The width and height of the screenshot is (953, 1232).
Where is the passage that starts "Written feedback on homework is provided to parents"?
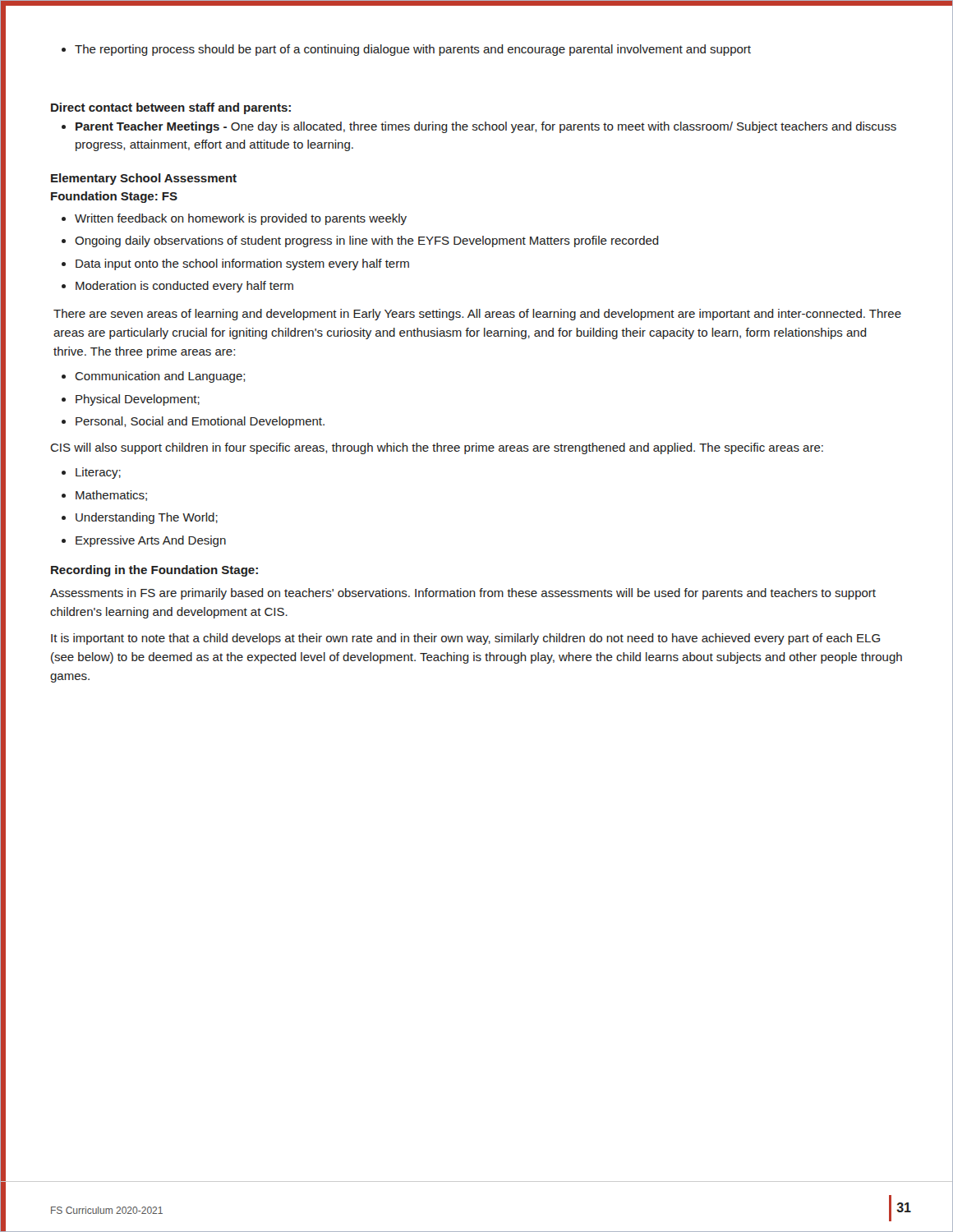tap(234, 219)
